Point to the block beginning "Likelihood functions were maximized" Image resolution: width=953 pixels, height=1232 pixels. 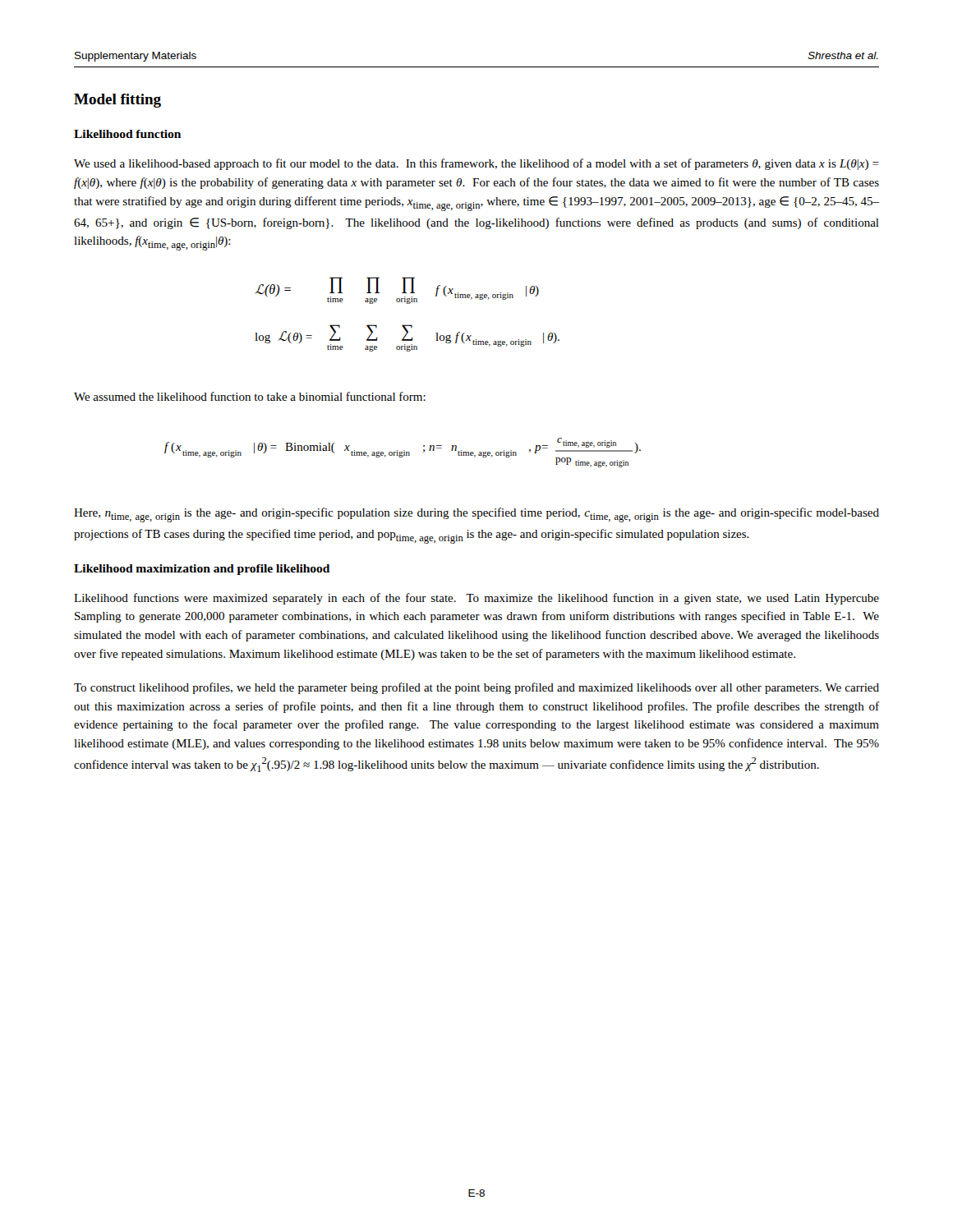coord(476,626)
